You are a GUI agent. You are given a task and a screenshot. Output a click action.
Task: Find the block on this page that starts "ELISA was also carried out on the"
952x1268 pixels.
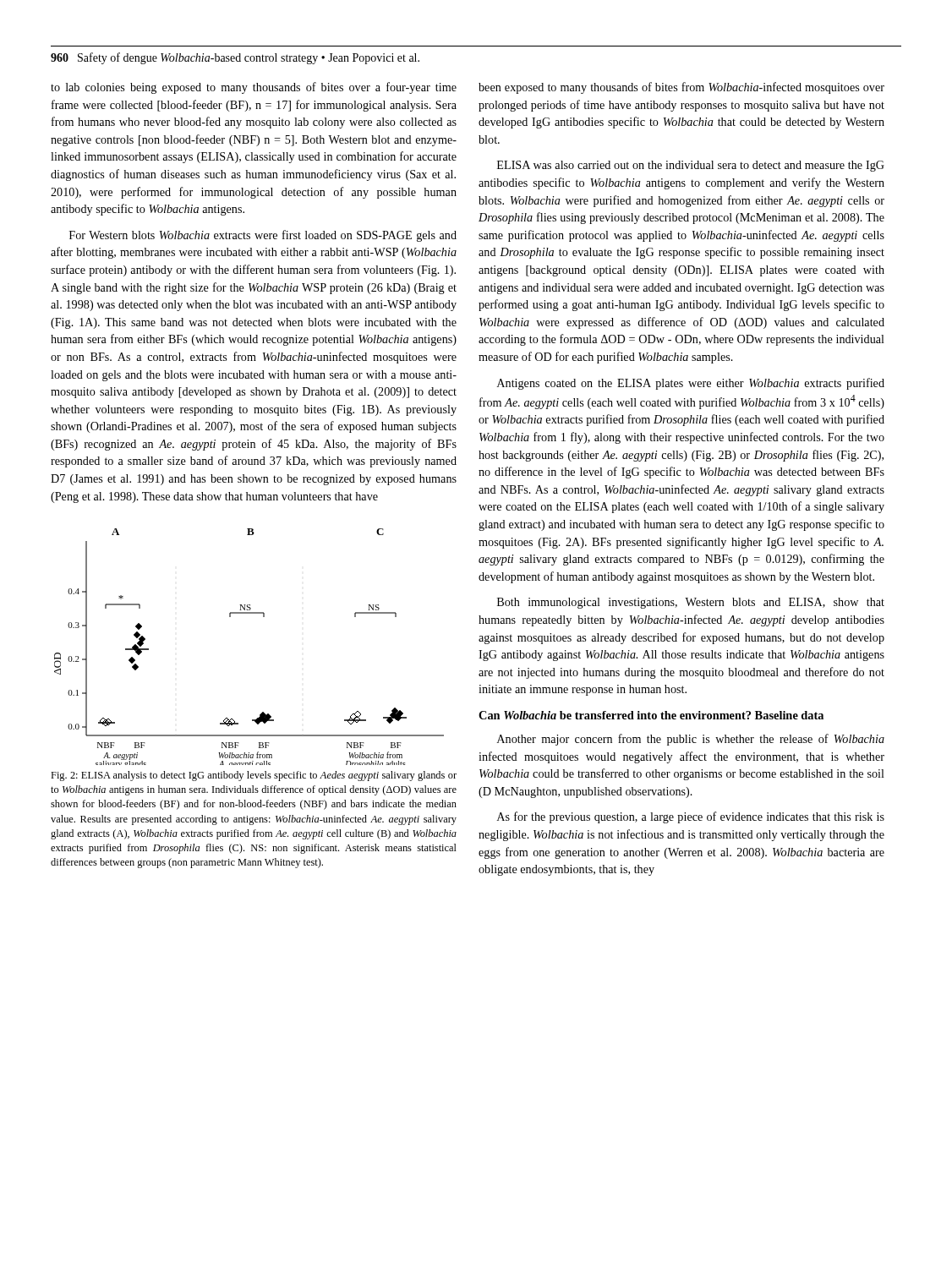[681, 261]
